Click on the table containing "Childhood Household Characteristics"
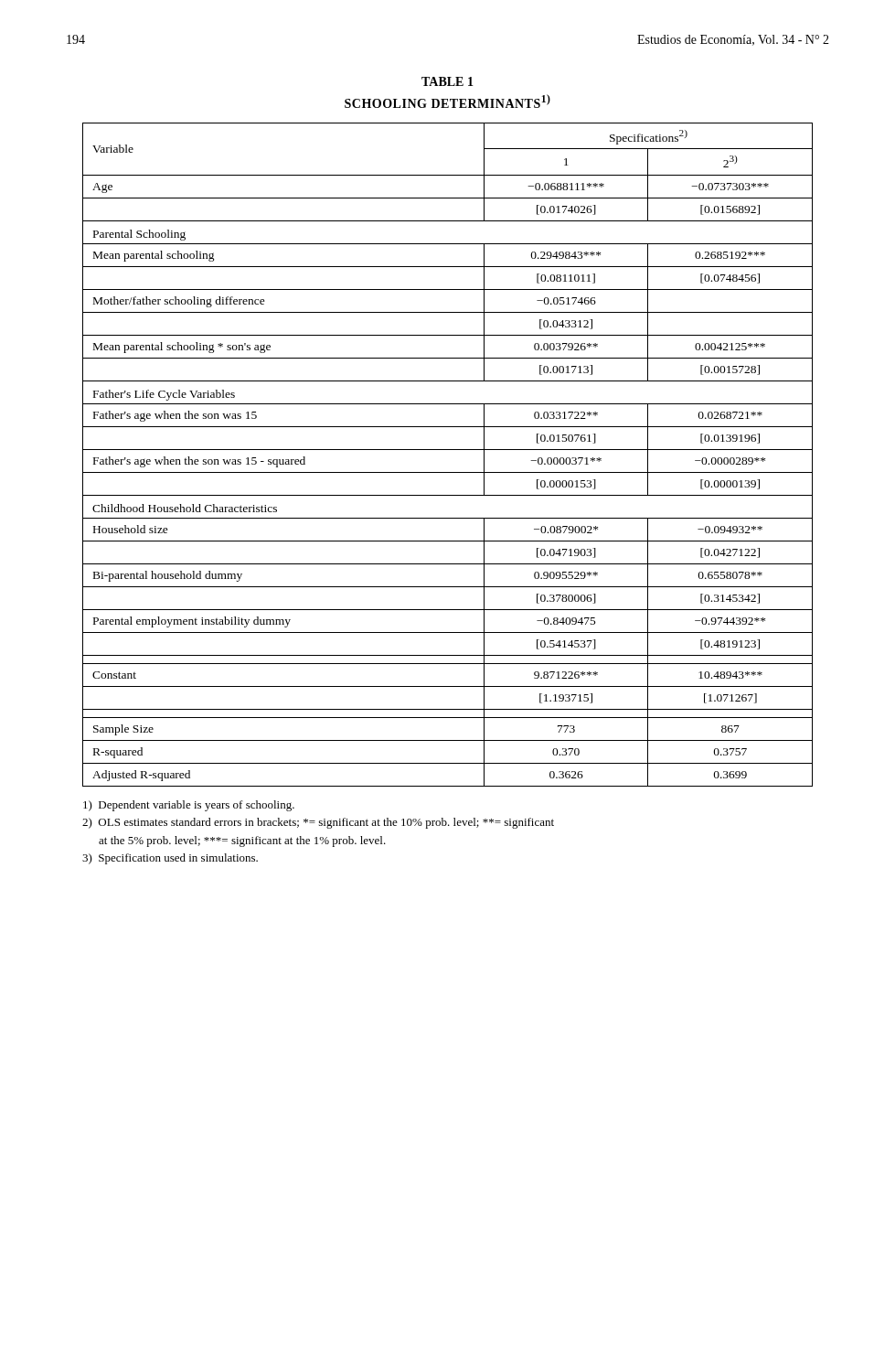The image size is (895, 1372). [x=448, y=454]
